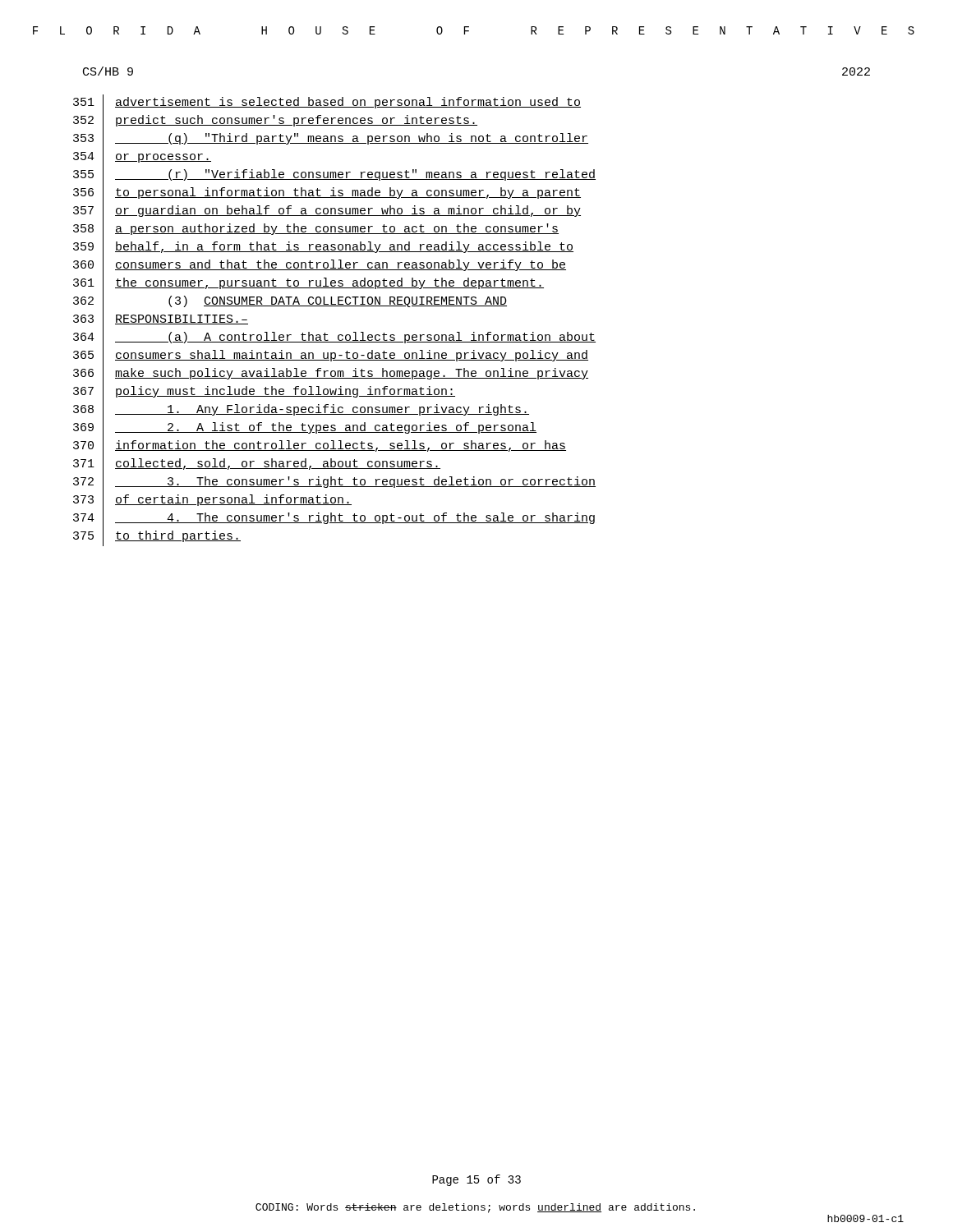Select the list item containing "362 (3) CONSUMER DATA COLLECTION REQUIREMENTS AND"

(476, 302)
